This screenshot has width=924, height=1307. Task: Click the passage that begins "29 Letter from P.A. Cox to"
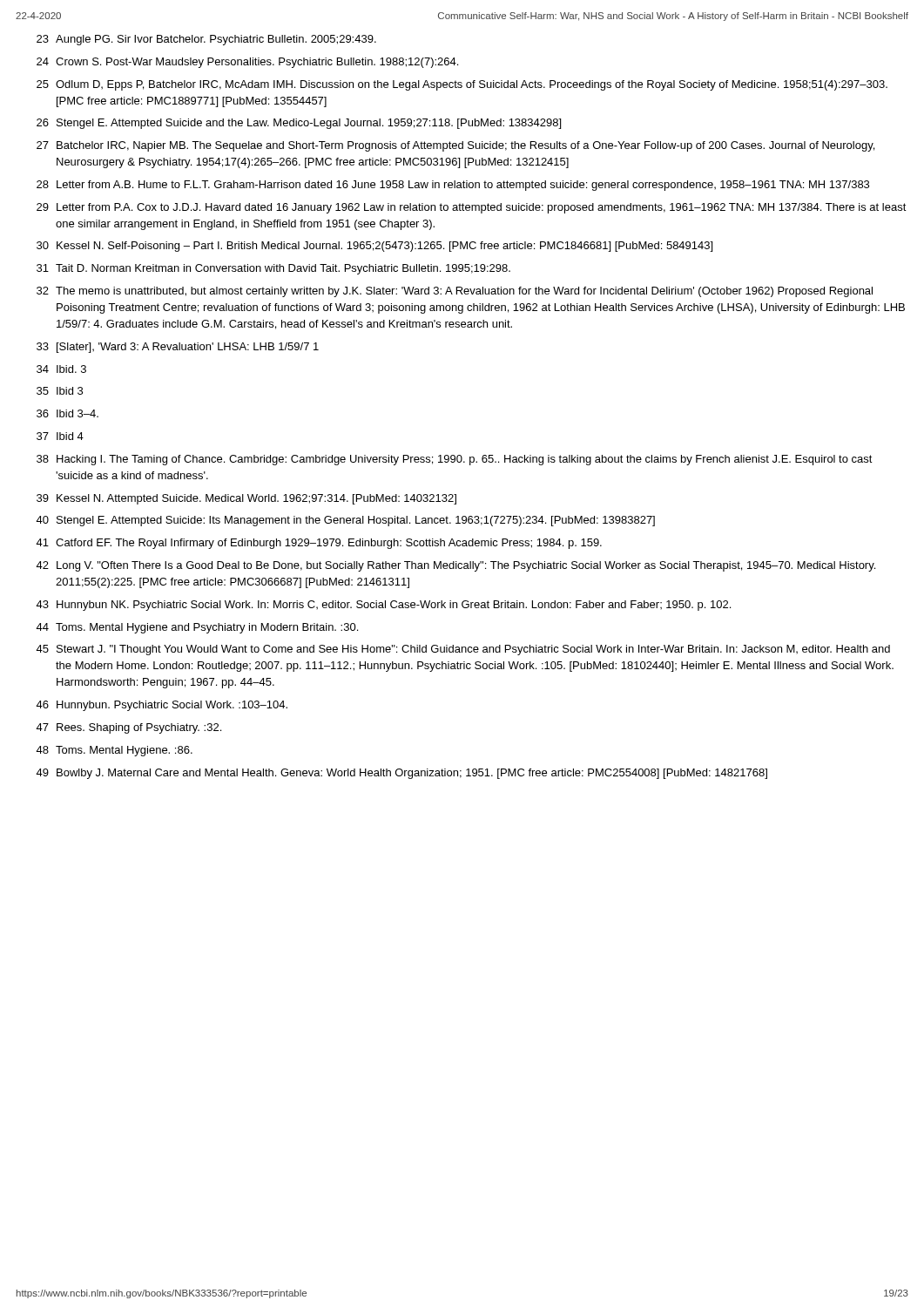(x=462, y=216)
